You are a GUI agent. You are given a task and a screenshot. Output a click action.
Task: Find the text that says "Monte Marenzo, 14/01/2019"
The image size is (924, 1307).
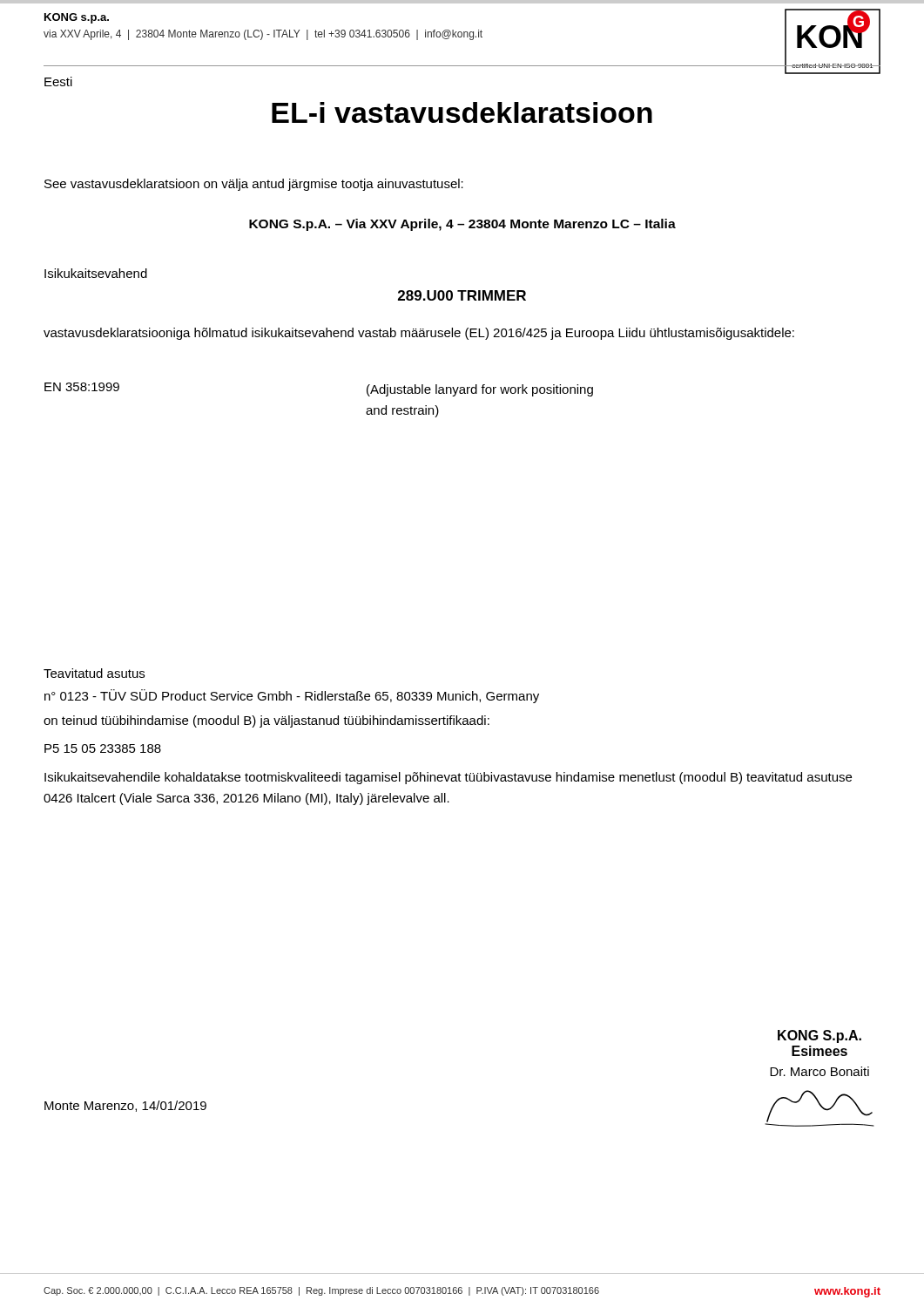(x=125, y=1105)
